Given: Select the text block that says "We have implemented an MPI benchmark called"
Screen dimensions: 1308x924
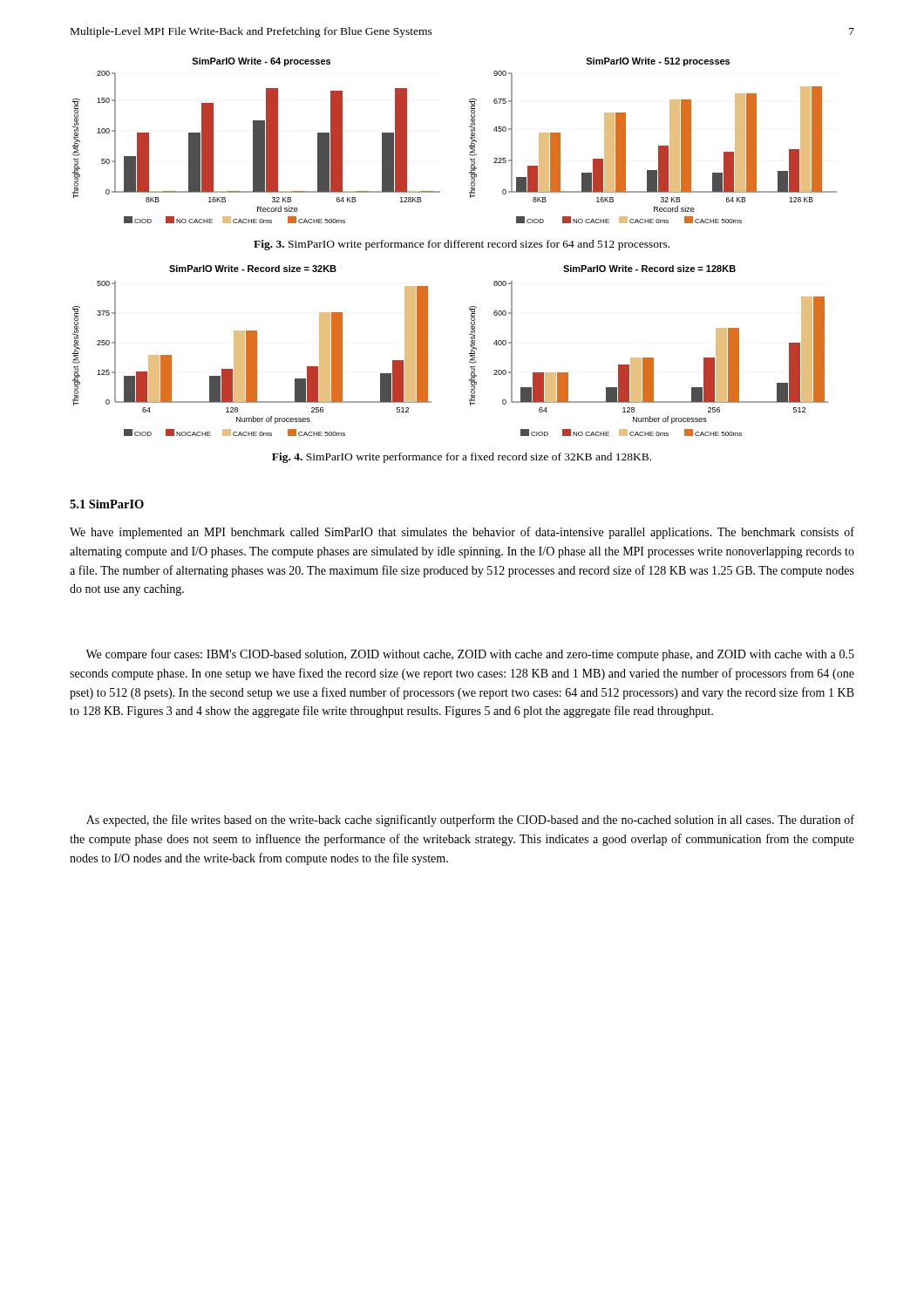Looking at the screenshot, I should [x=462, y=561].
